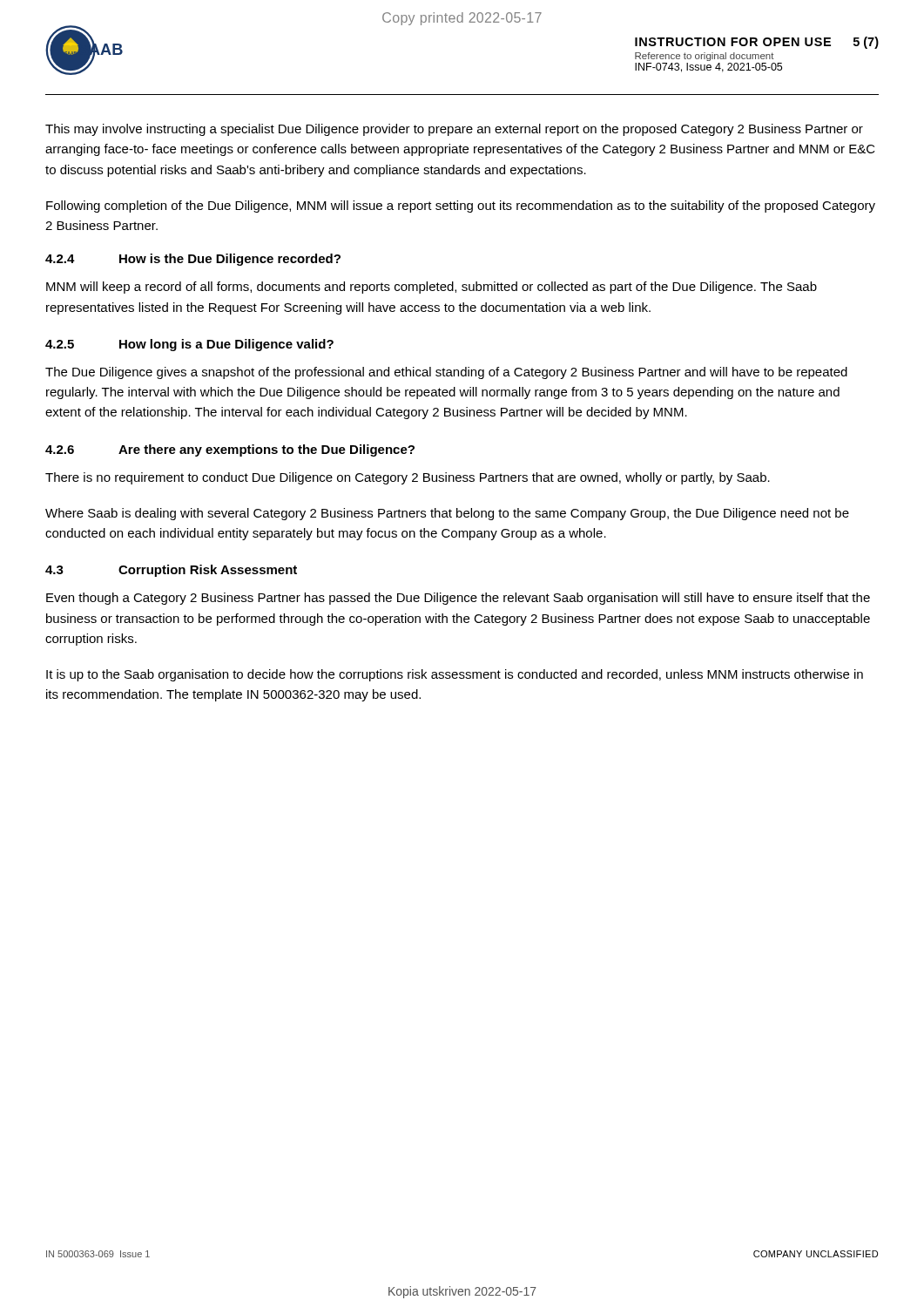The width and height of the screenshot is (924, 1307).
Task: Locate the text block that reads "MNM will keep a record of"
Action: coord(431,297)
